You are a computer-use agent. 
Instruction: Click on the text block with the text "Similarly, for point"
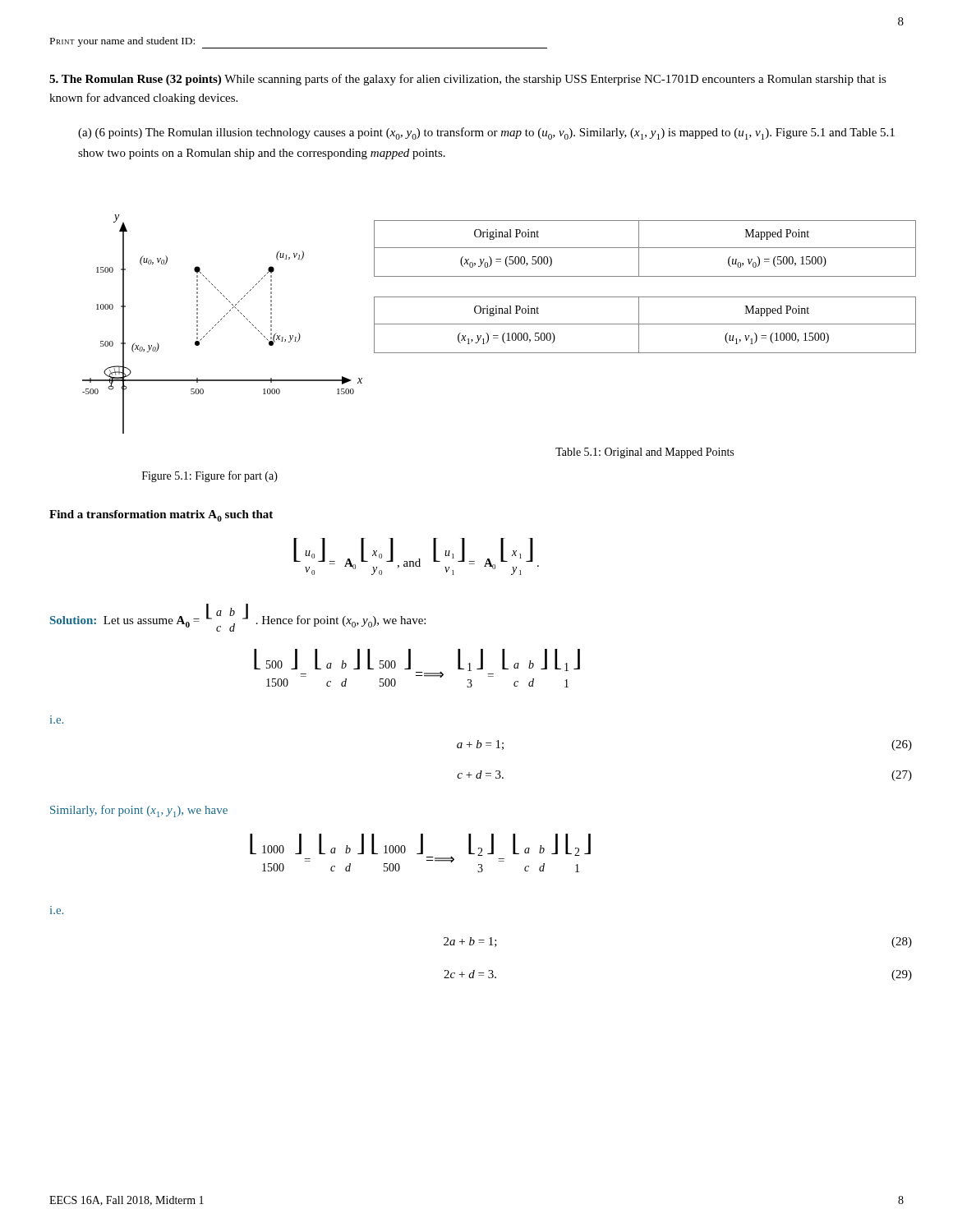pyautogui.click(x=139, y=811)
